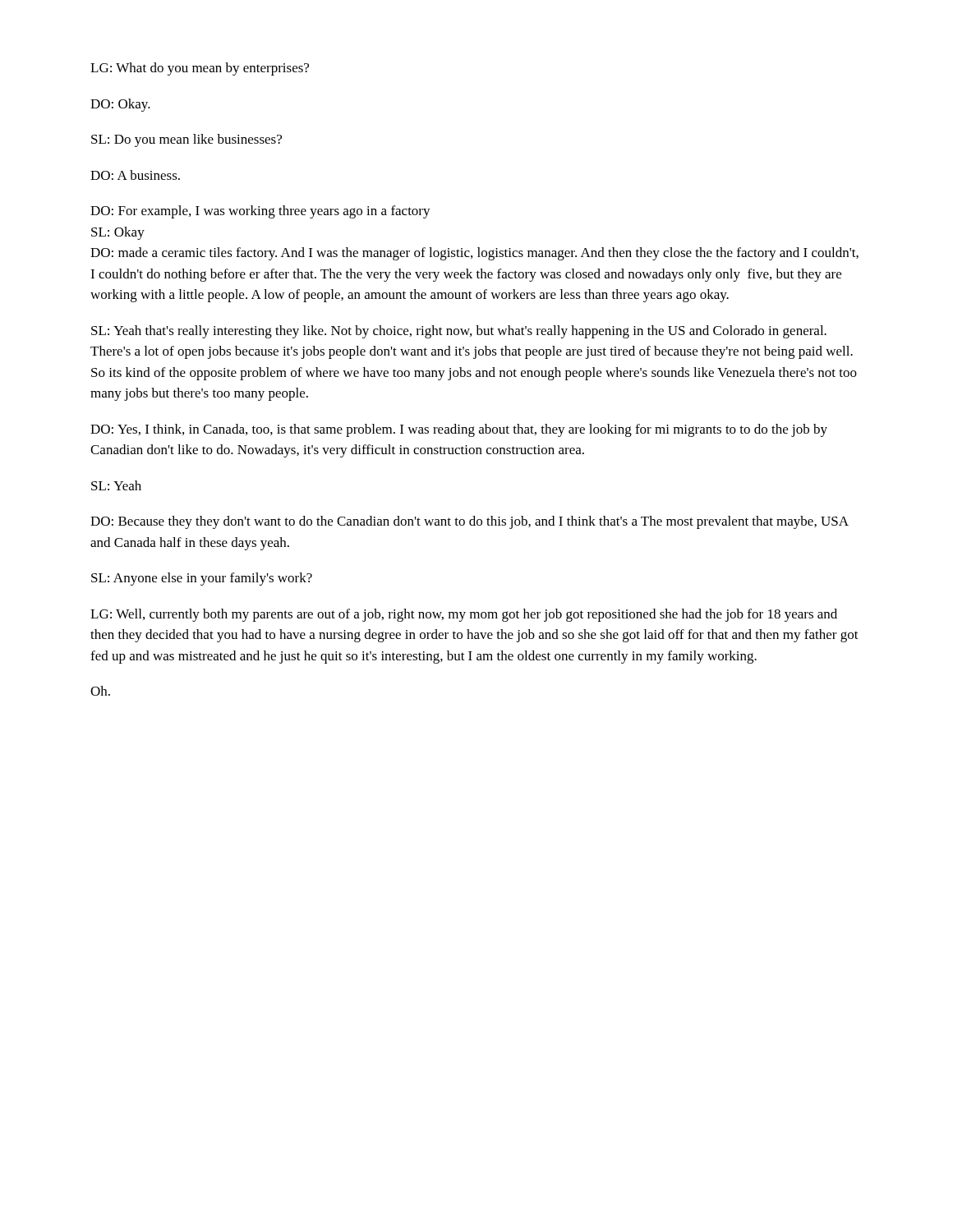Locate the text "DO: A business."
953x1232 pixels.
tap(136, 175)
